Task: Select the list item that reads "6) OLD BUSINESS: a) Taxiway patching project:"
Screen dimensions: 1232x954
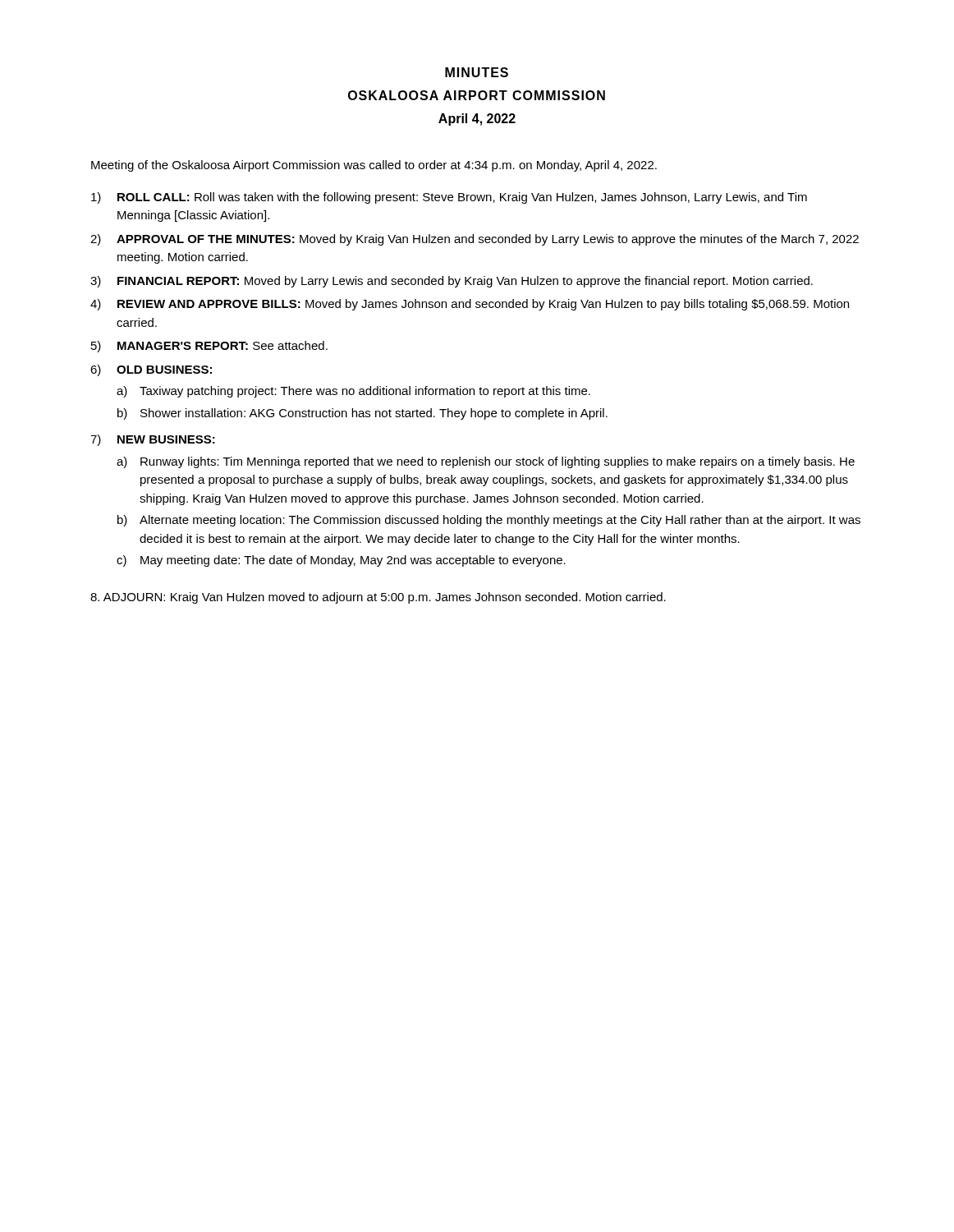Action: click(477, 393)
